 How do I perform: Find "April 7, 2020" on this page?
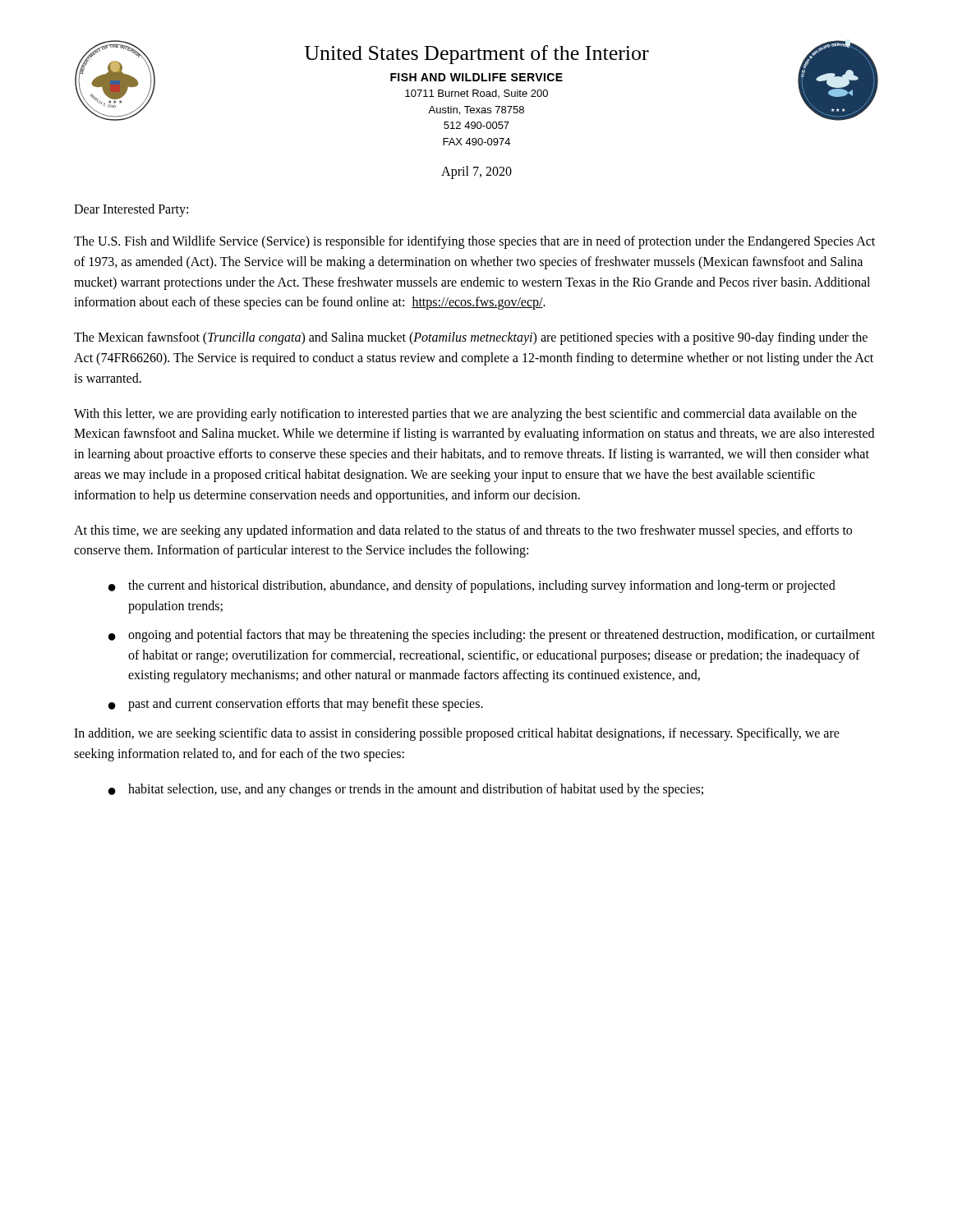476,171
